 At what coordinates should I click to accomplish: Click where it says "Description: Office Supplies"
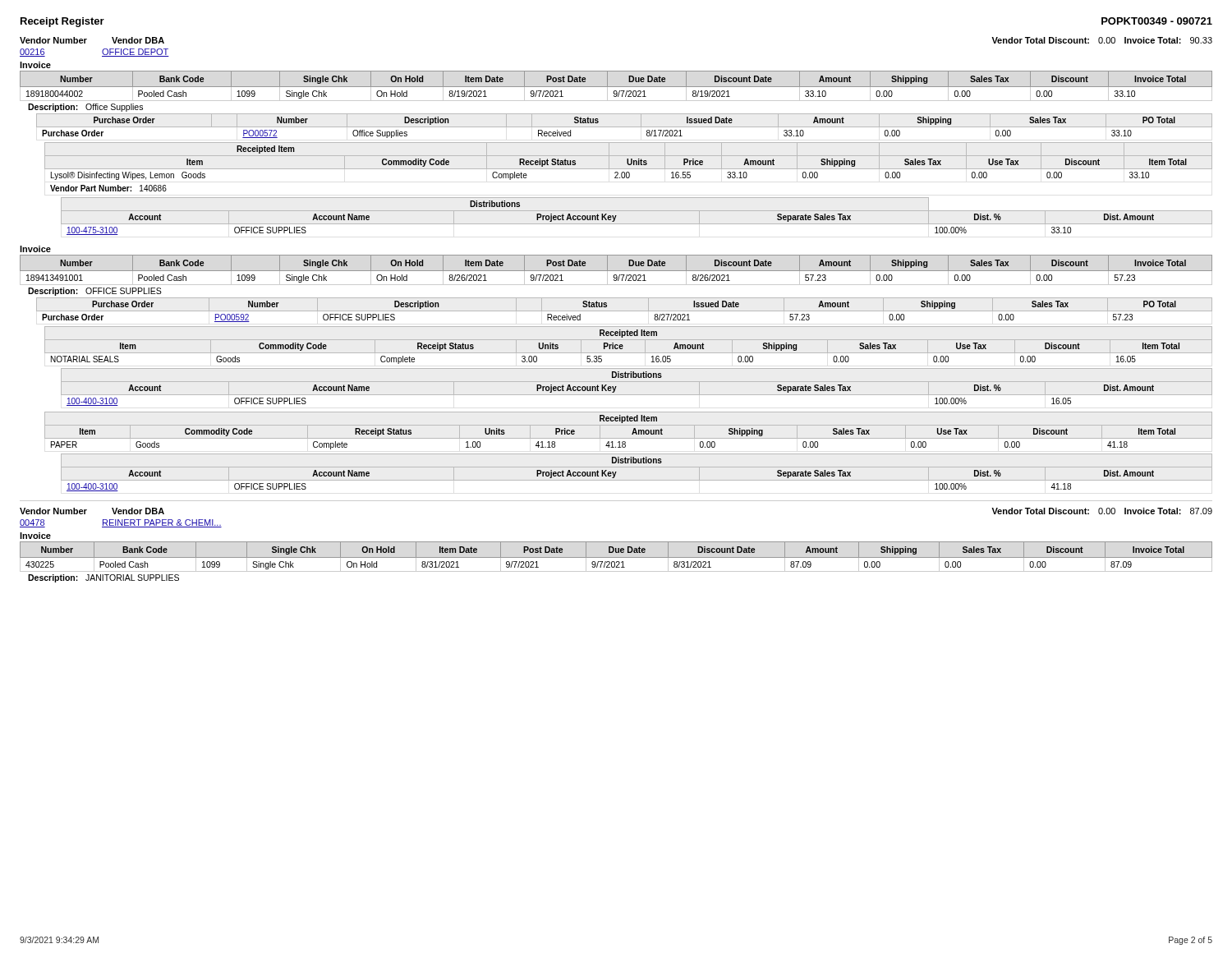point(86,107)
